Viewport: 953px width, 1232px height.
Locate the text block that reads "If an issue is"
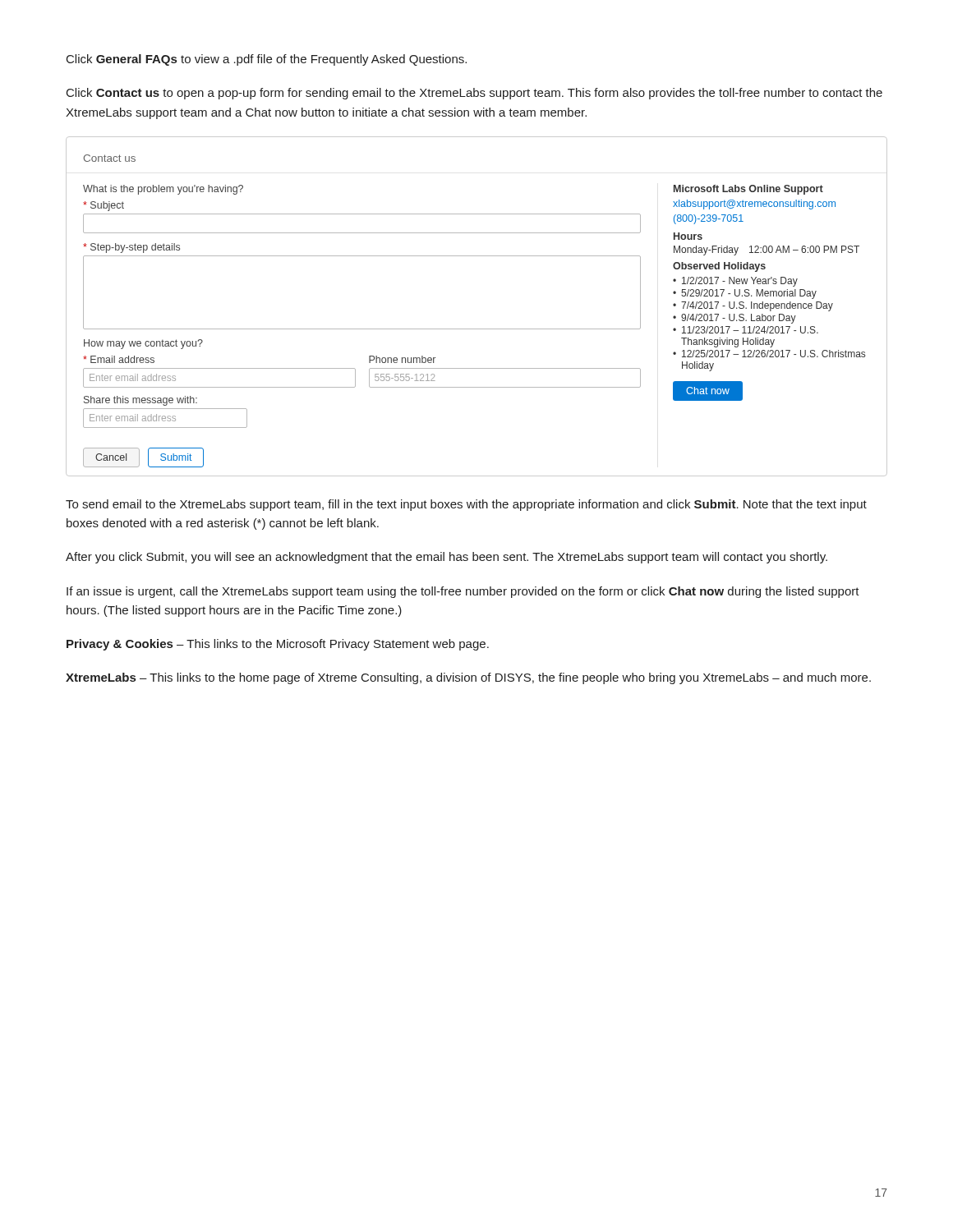462,600
